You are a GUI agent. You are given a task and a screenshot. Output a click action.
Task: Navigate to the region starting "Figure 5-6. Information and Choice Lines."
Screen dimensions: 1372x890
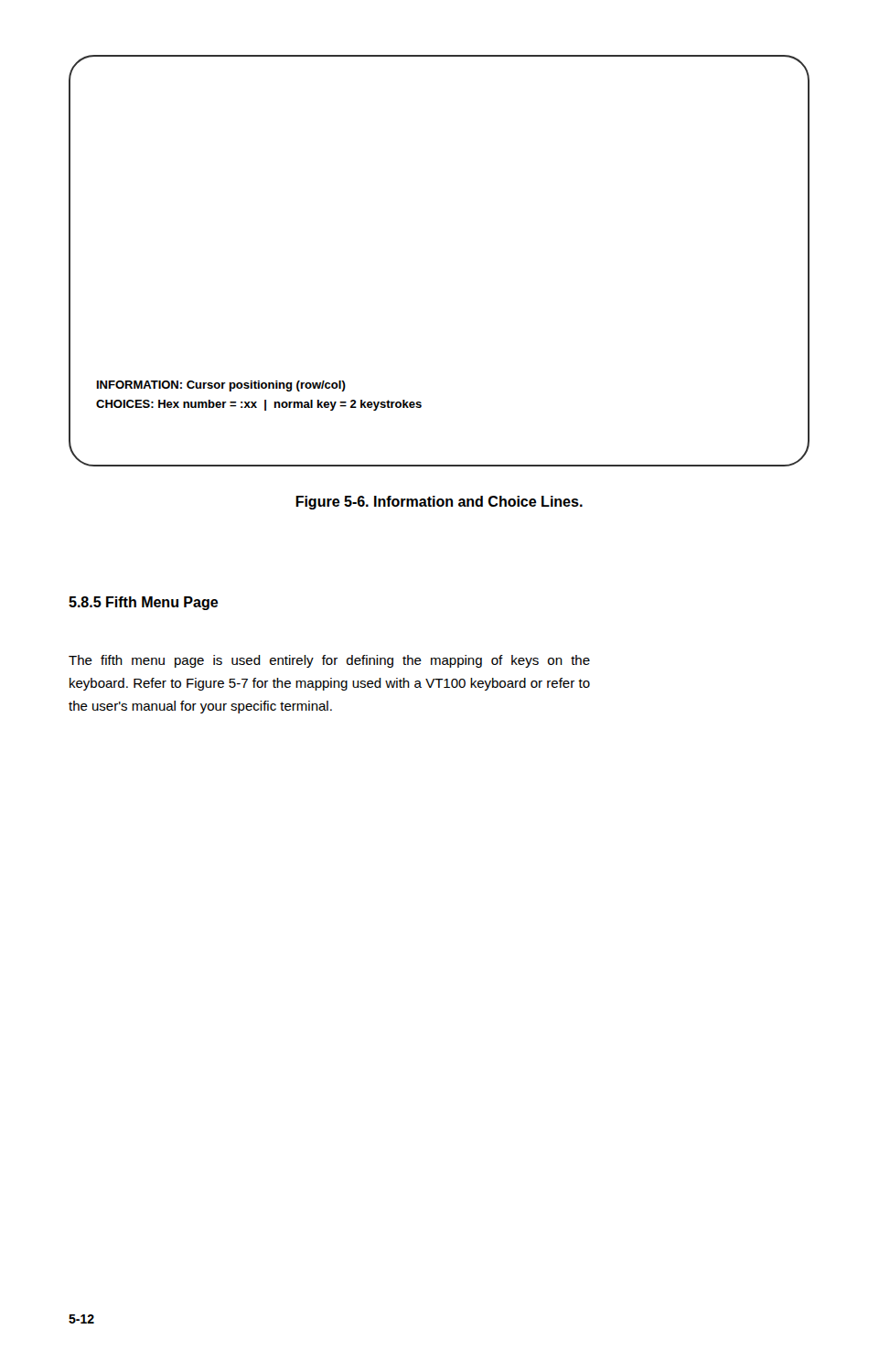click(439, 502)
